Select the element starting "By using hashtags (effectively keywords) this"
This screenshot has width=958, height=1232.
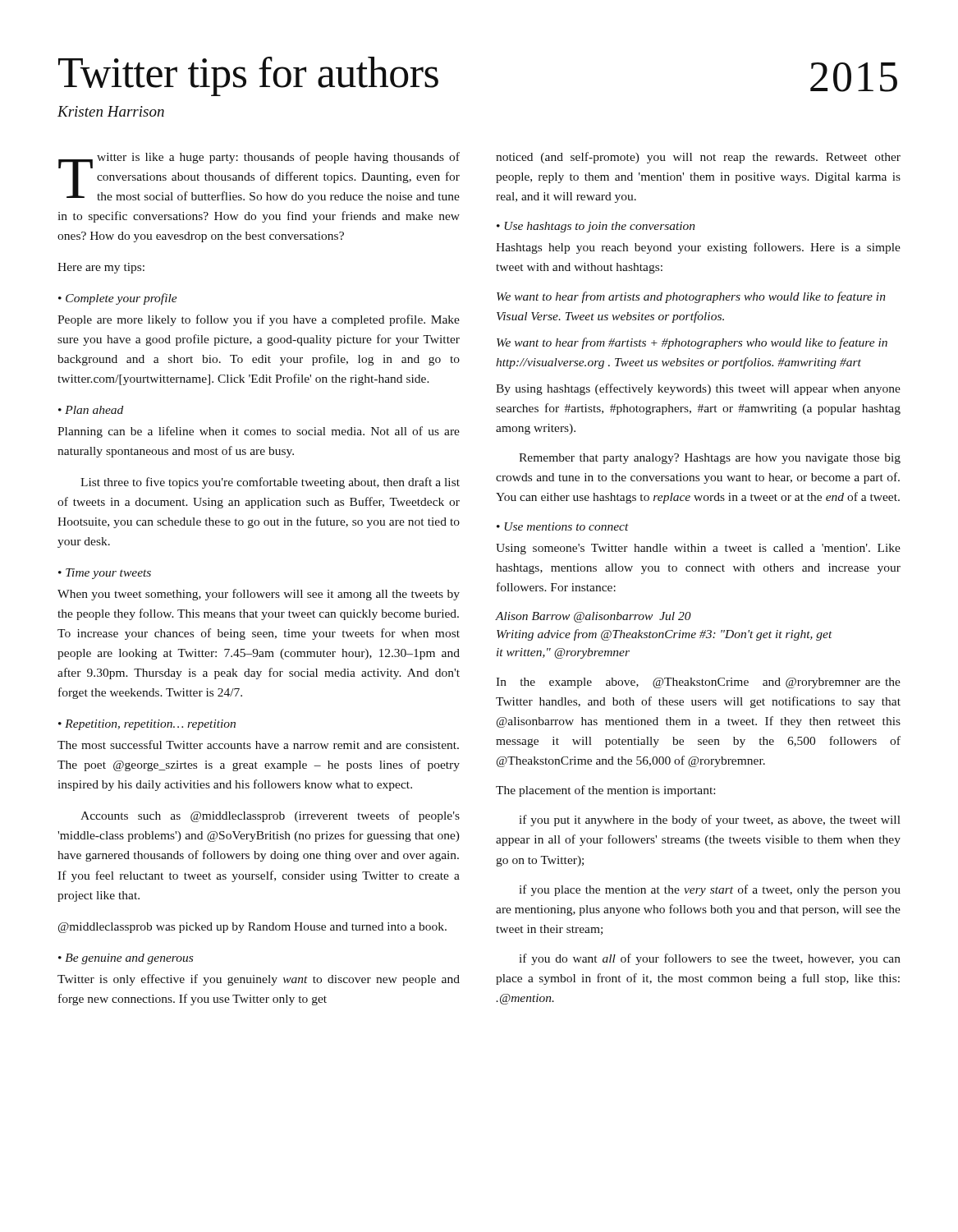tap(698, 443)
